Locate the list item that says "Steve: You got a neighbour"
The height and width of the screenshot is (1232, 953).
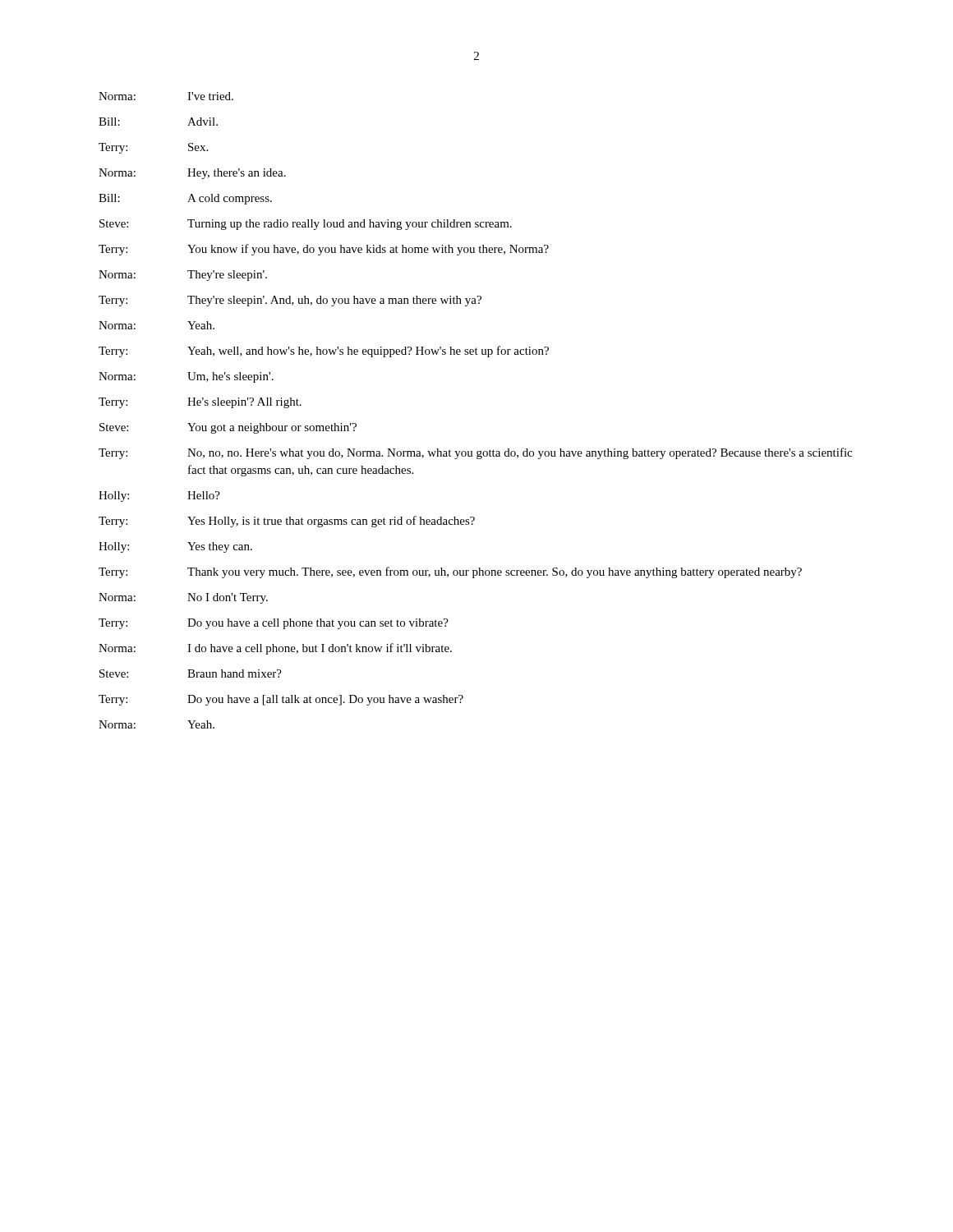pyautogui.click(x=228, y=428)
